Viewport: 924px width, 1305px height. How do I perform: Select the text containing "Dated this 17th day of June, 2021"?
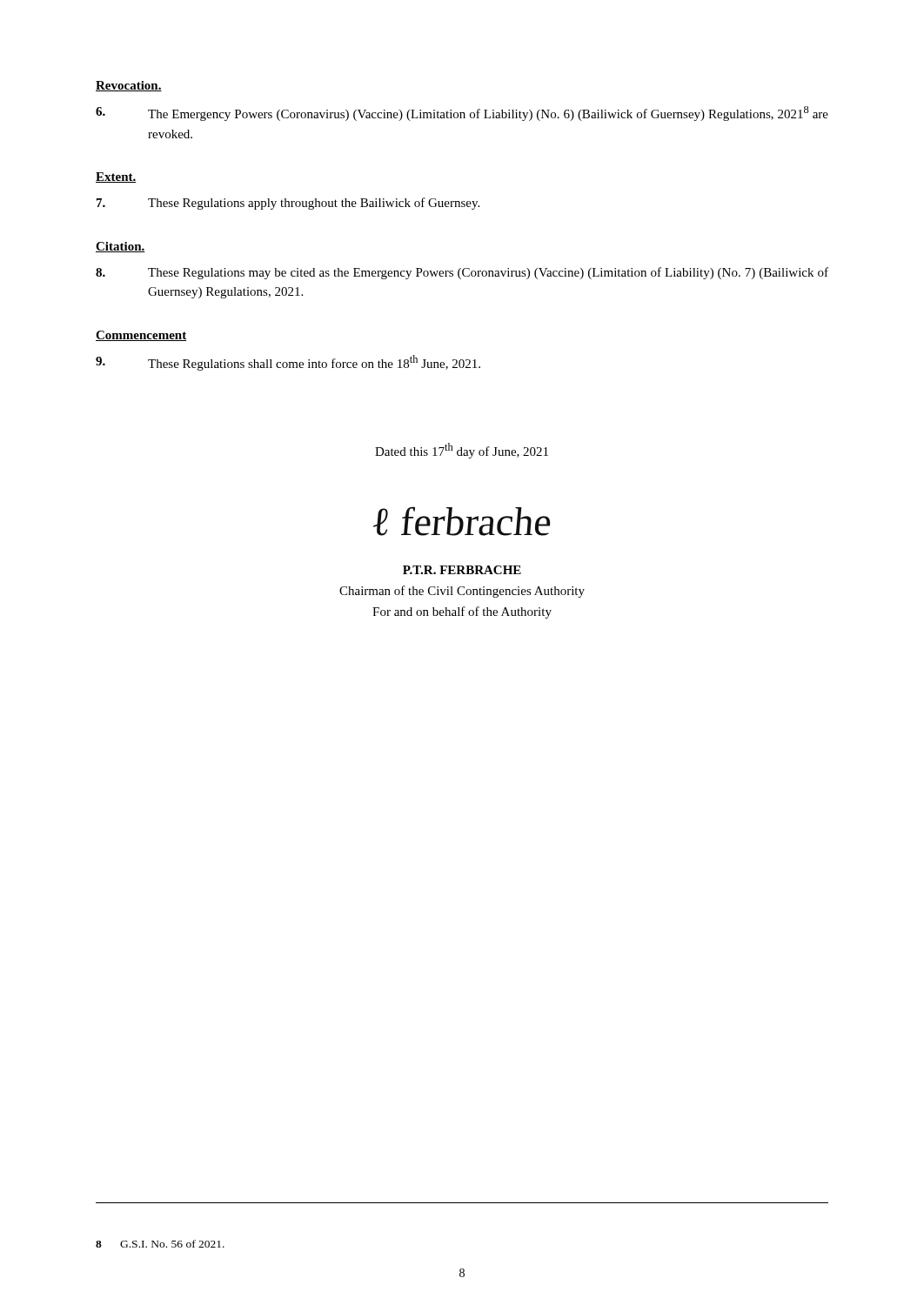[462, 450]
